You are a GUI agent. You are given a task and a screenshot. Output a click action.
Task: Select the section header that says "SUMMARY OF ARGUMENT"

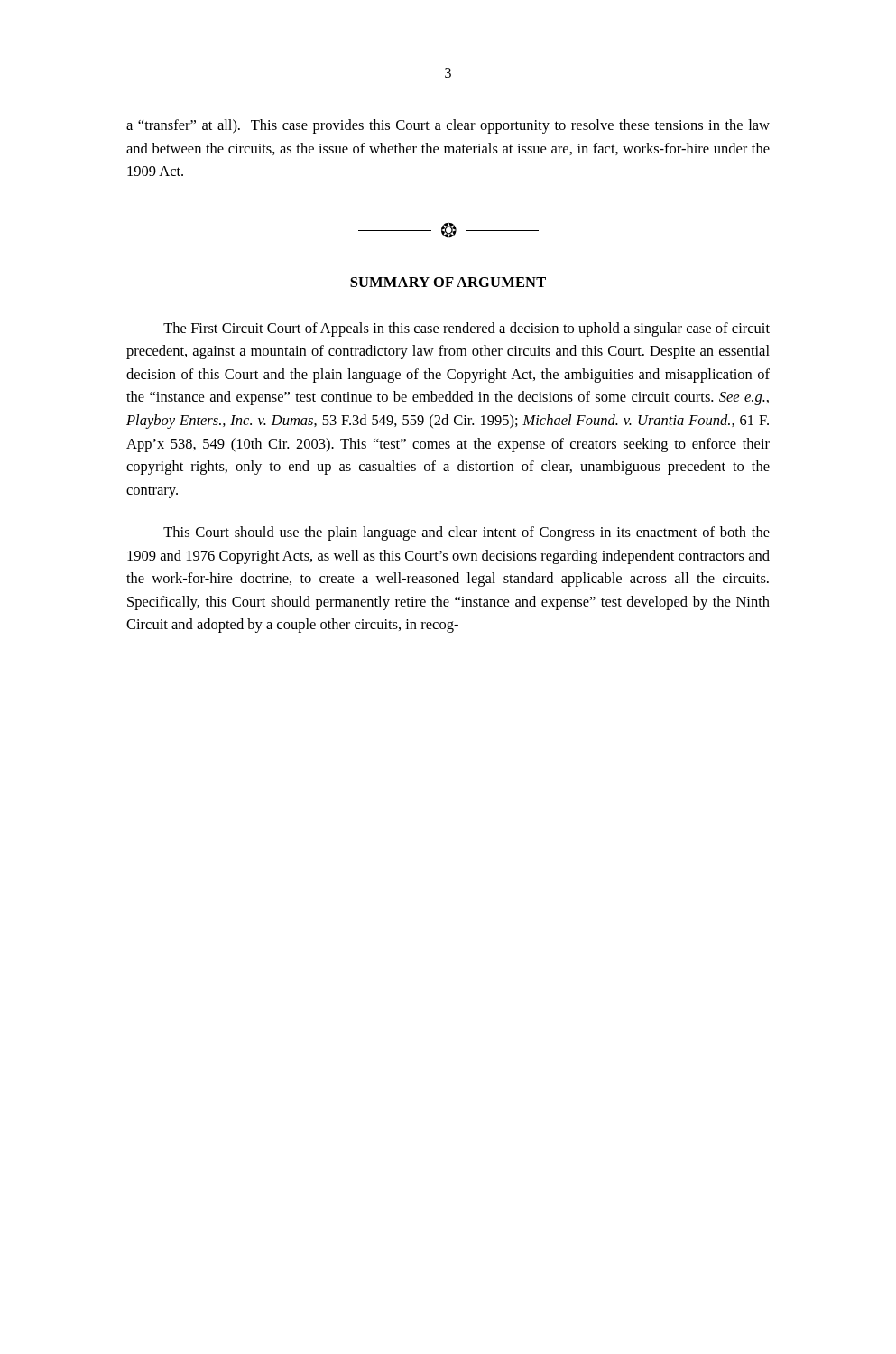pos(448,282)
